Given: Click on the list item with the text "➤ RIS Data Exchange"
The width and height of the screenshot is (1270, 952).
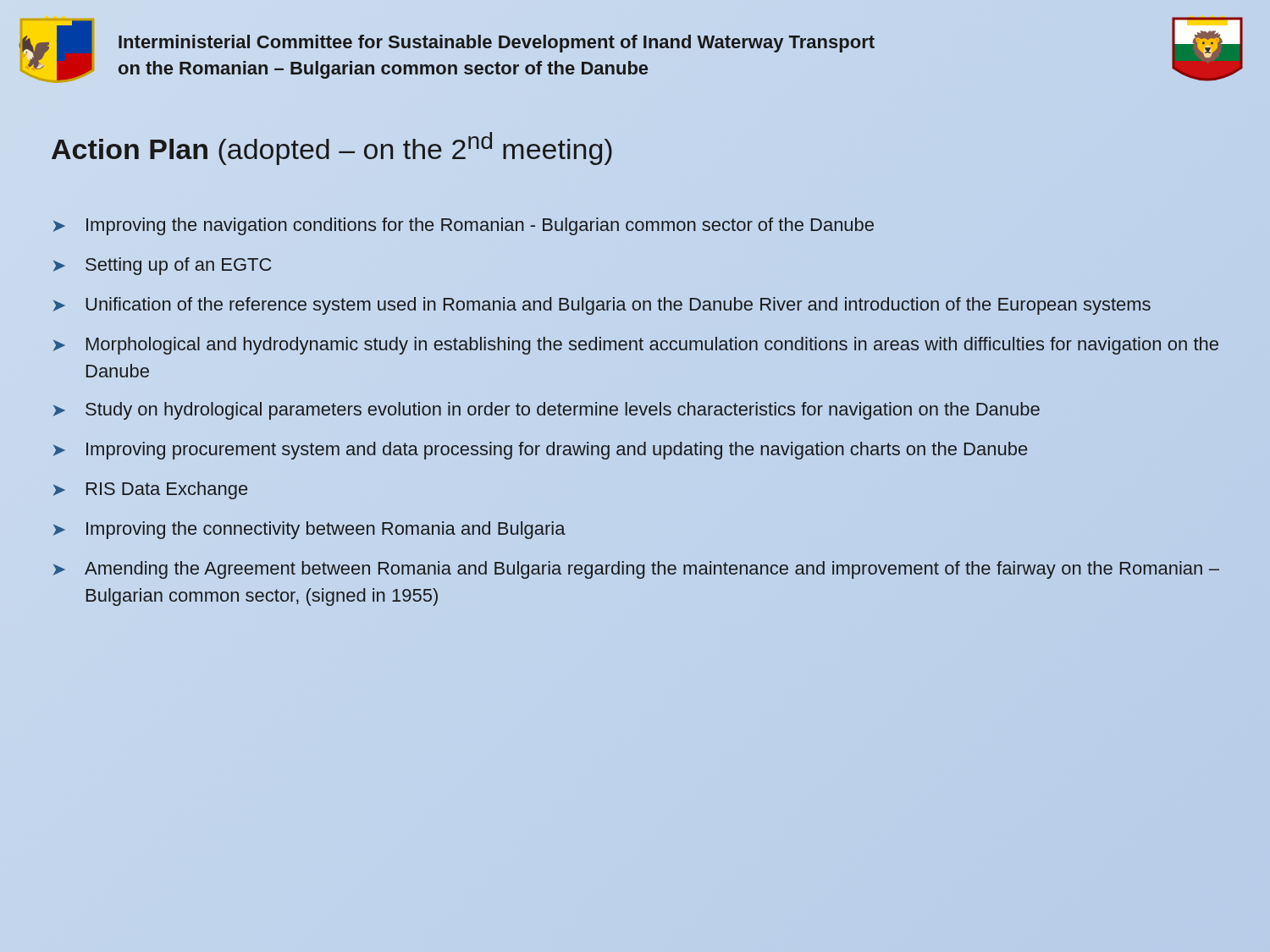Looking at the screenshot, I should 150,490.
